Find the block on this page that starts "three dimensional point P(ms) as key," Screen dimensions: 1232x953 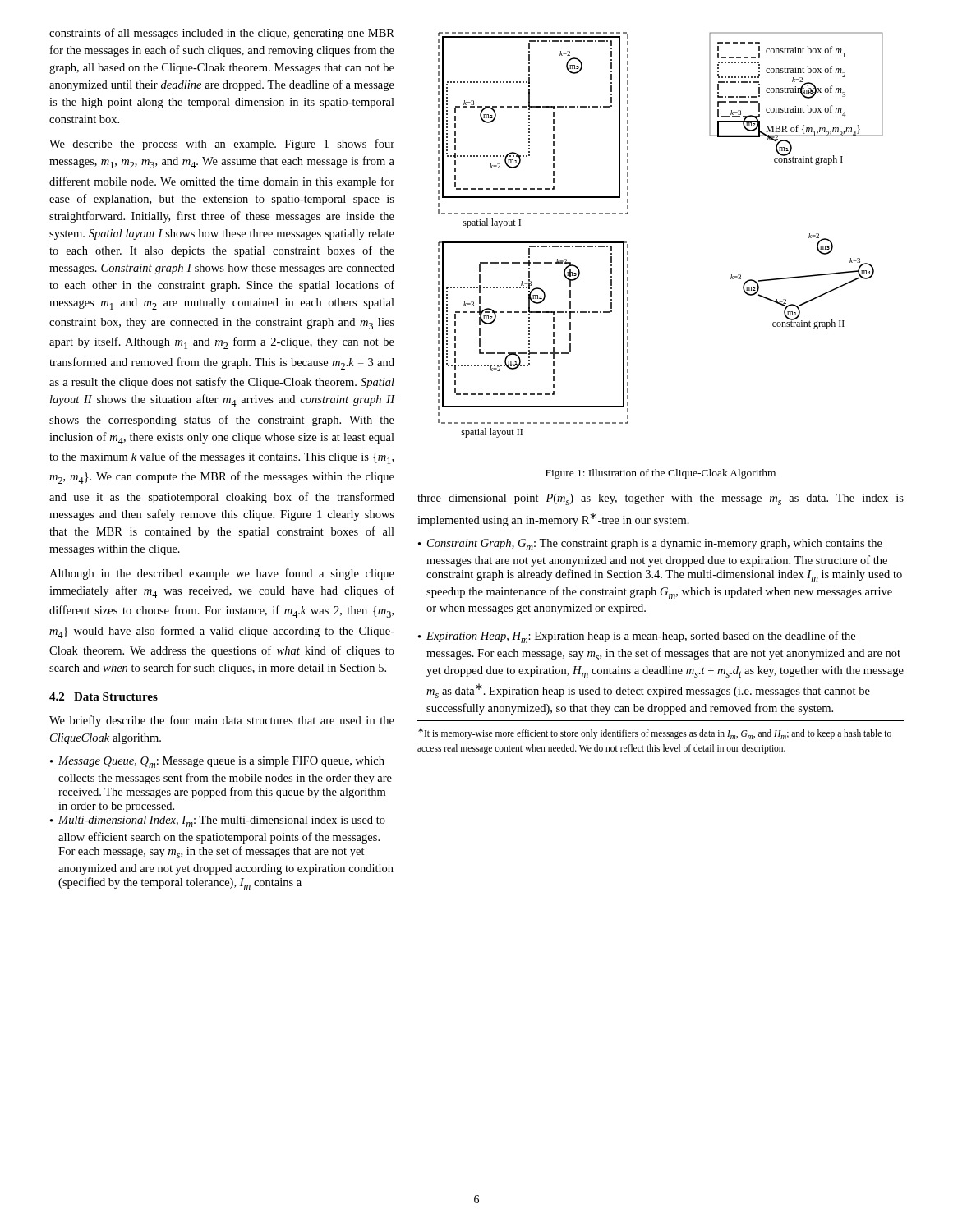coord(661,509)
